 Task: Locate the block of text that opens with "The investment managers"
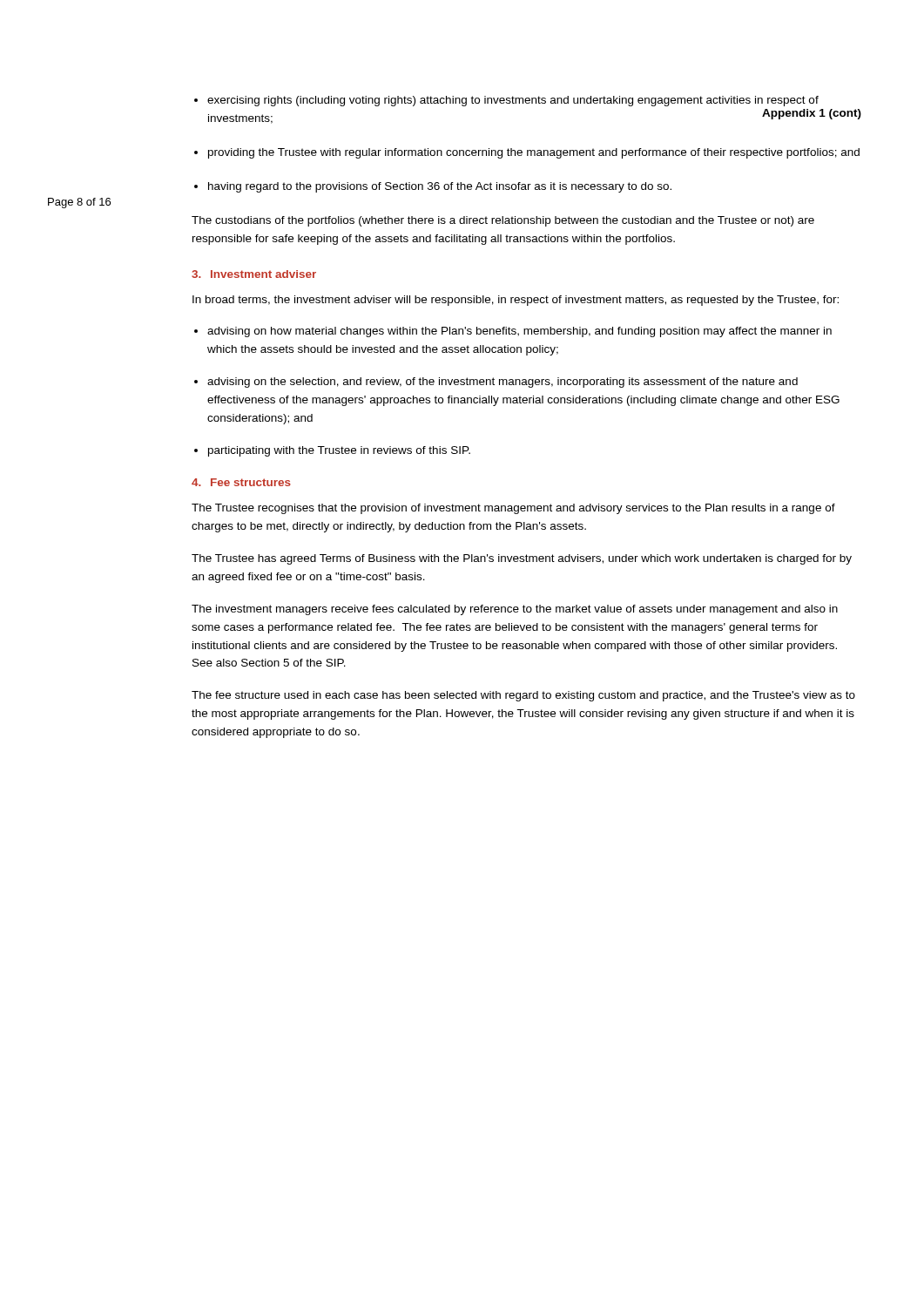516,636
